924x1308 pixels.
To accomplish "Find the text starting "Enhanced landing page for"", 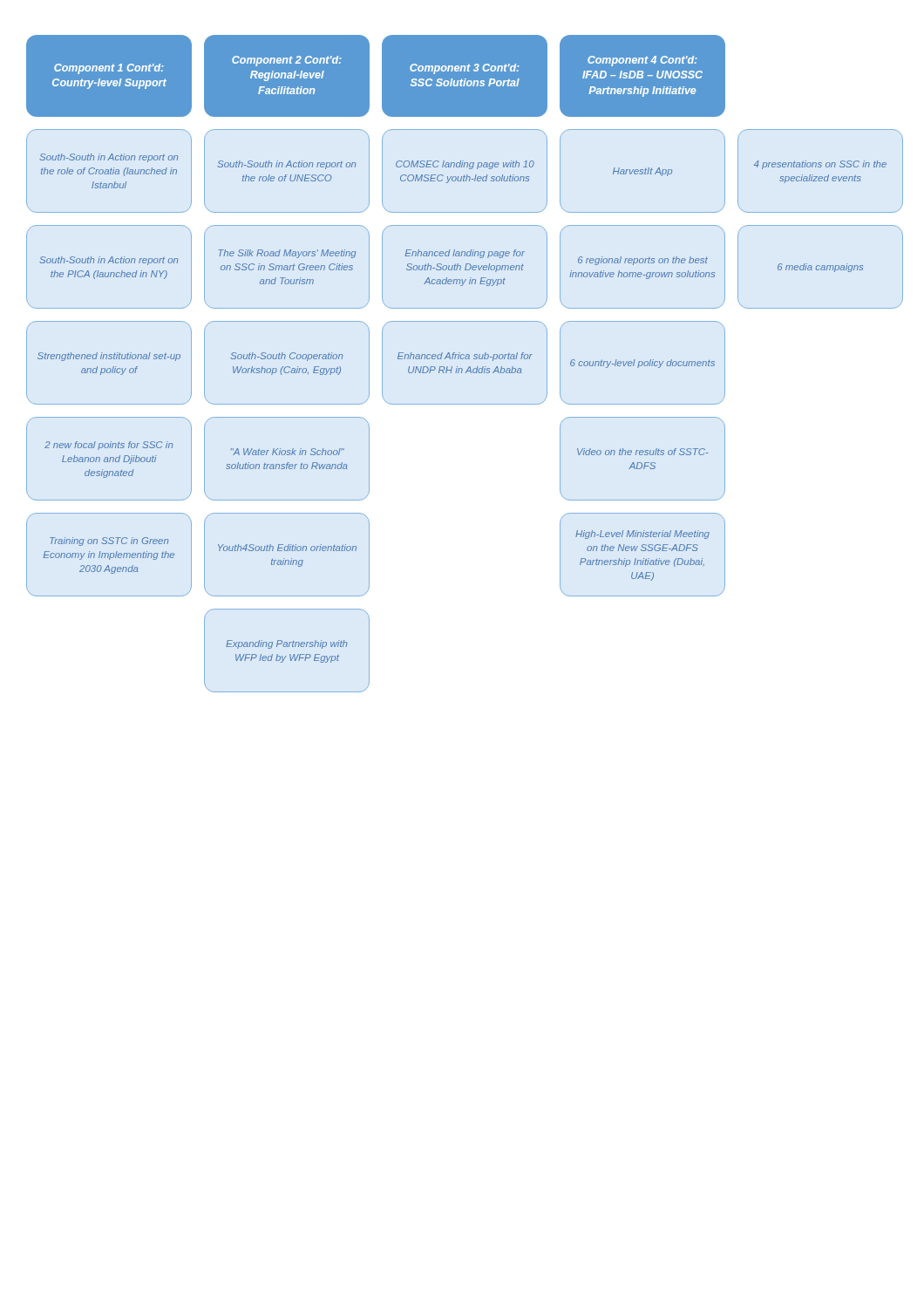I will click(465, 267).
